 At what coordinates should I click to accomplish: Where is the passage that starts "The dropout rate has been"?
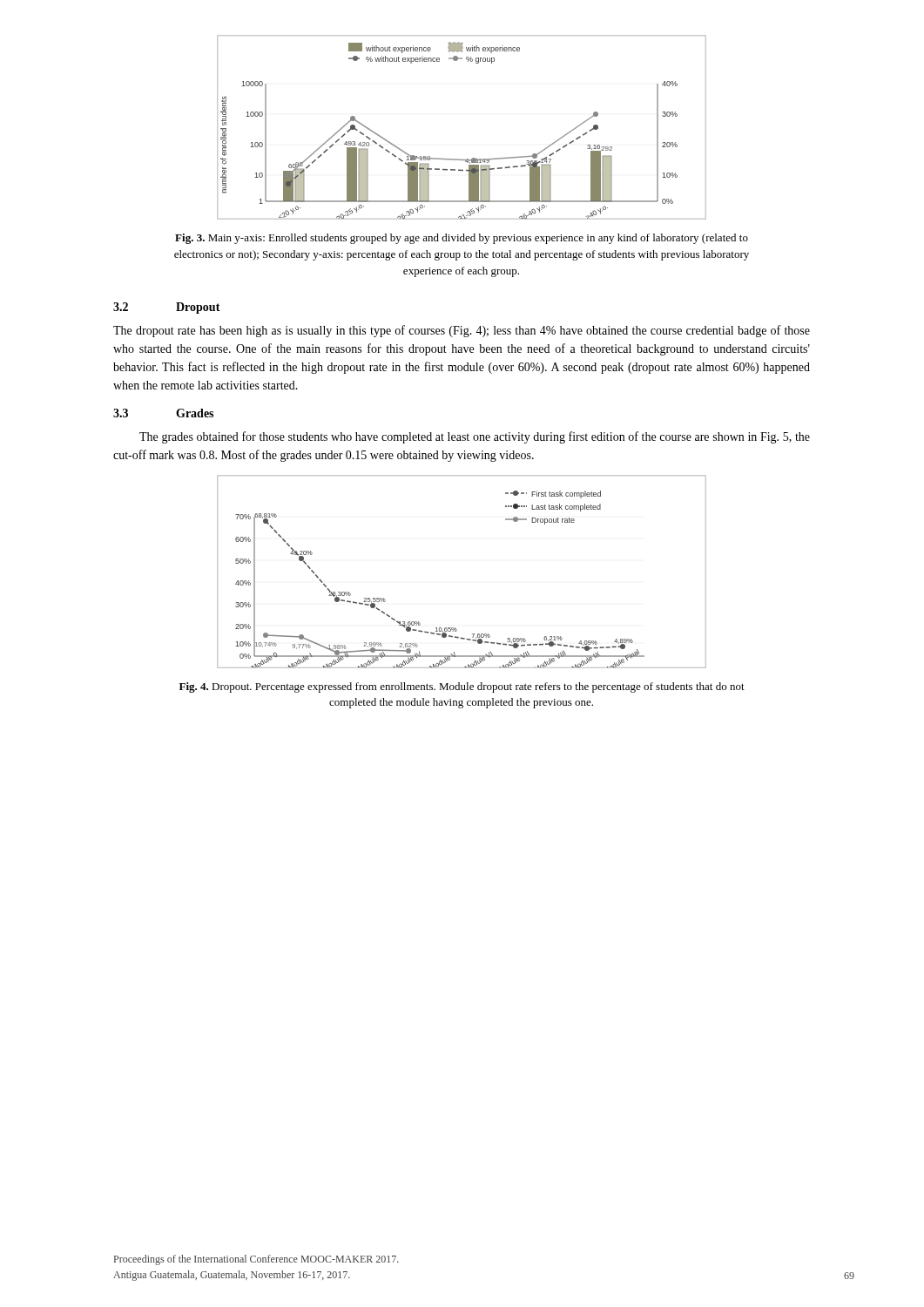click(x=462, y=358)
